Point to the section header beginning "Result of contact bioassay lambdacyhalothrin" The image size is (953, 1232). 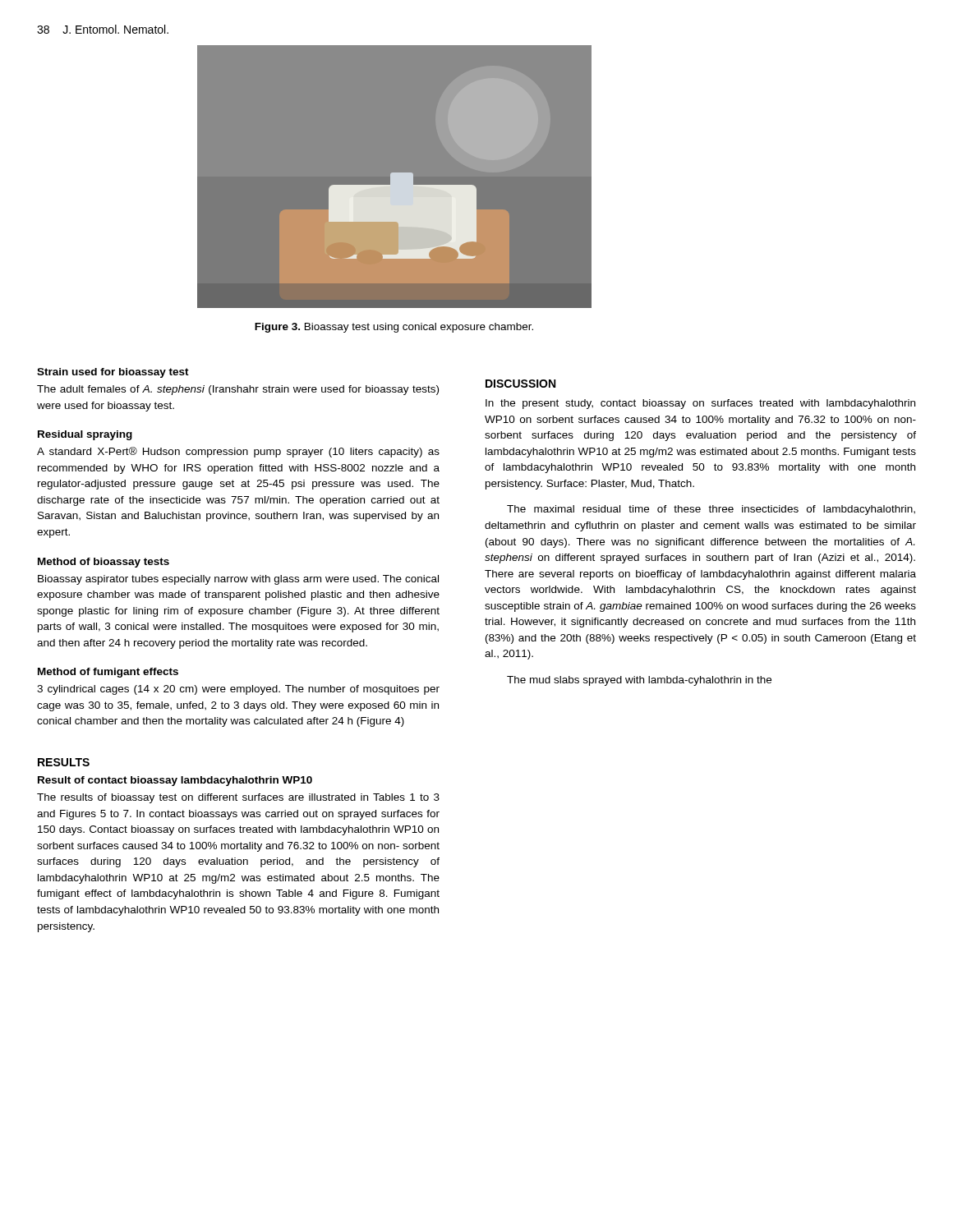pyautogui.click(x=238, y=780)
